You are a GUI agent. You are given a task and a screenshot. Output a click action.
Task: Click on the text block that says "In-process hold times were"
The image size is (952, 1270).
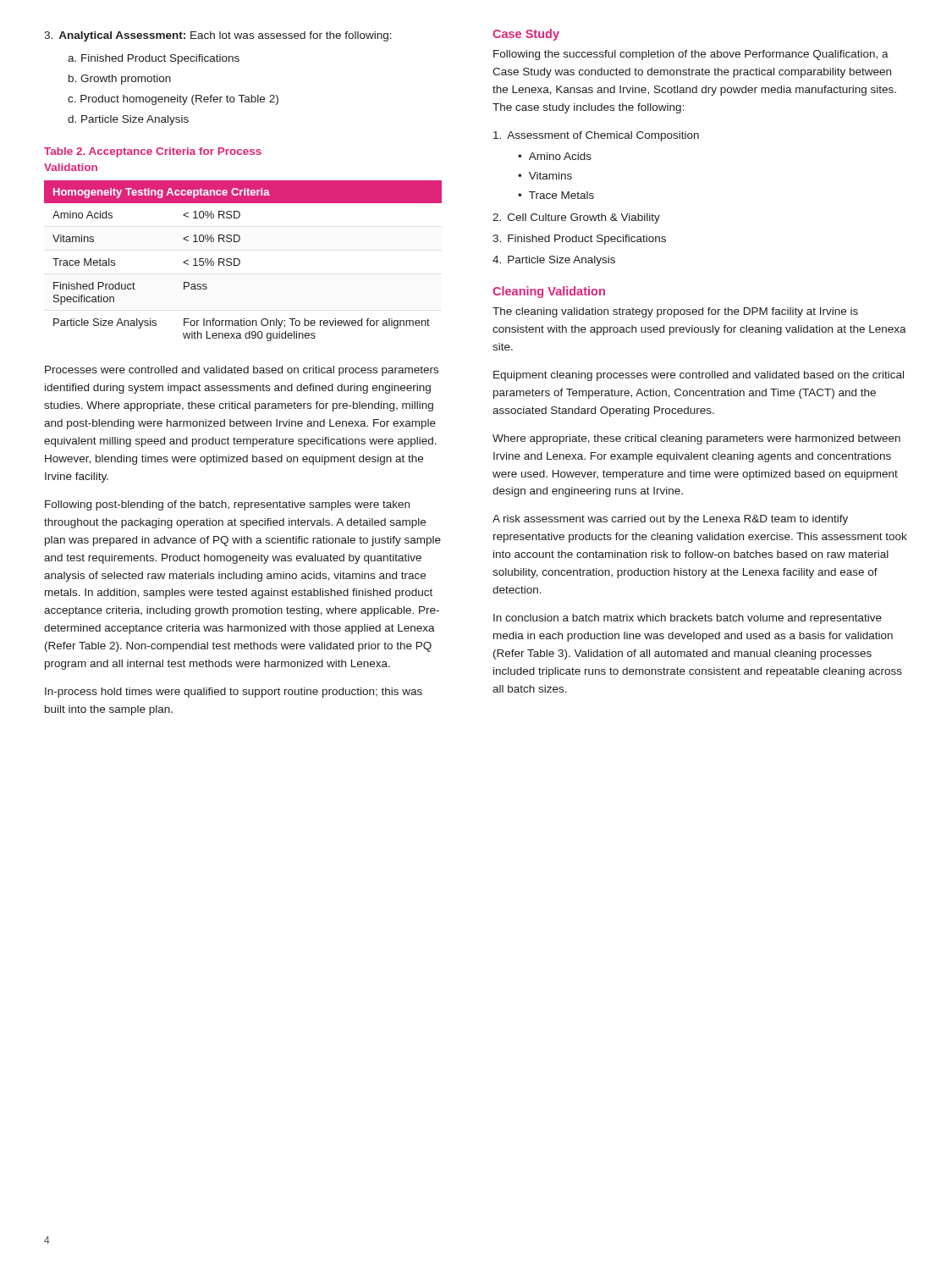click(x=233, y=700)
